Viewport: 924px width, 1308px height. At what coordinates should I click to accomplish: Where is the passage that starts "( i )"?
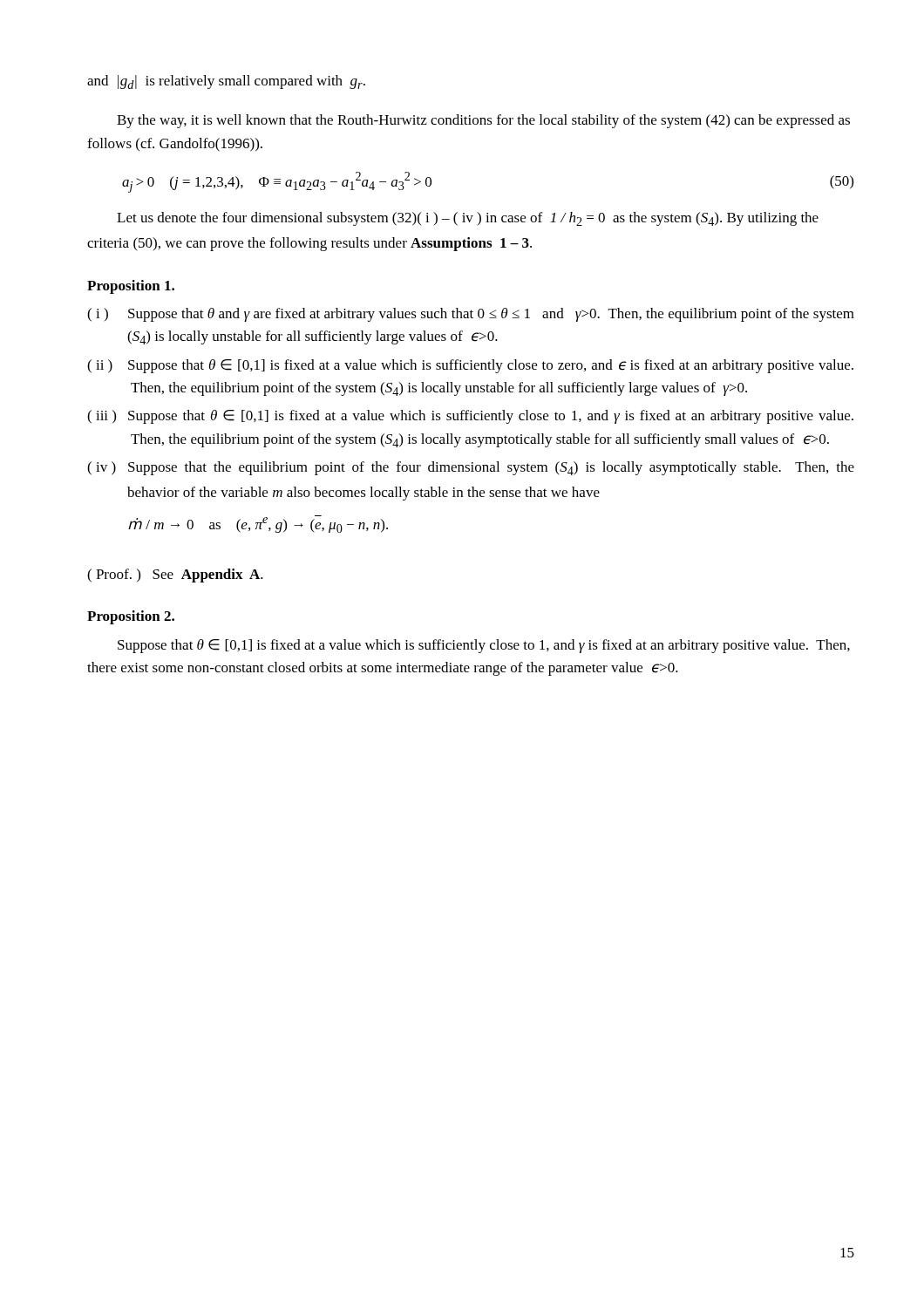tap(471, 327)
